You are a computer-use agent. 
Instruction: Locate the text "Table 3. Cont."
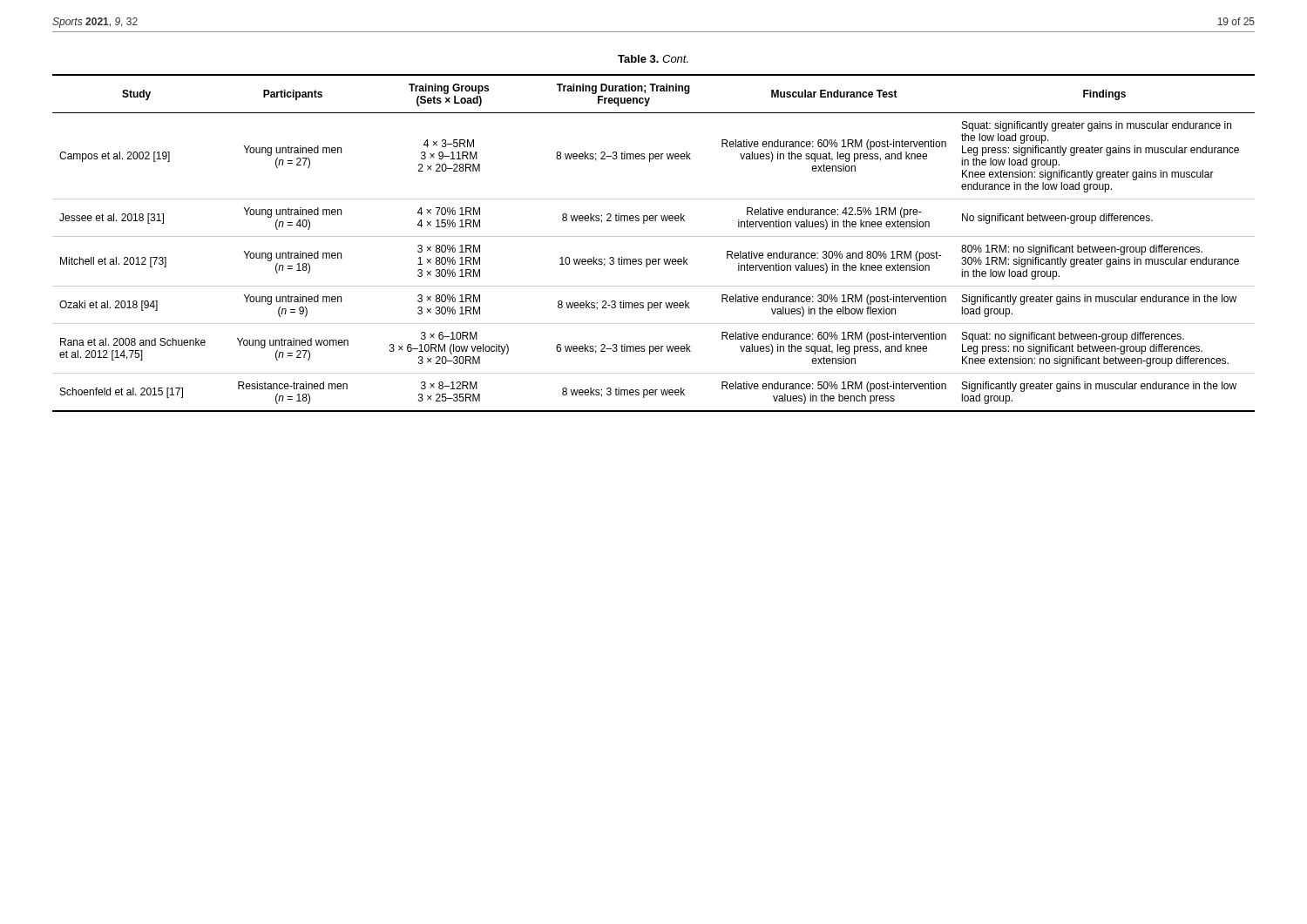click(654, 59)
